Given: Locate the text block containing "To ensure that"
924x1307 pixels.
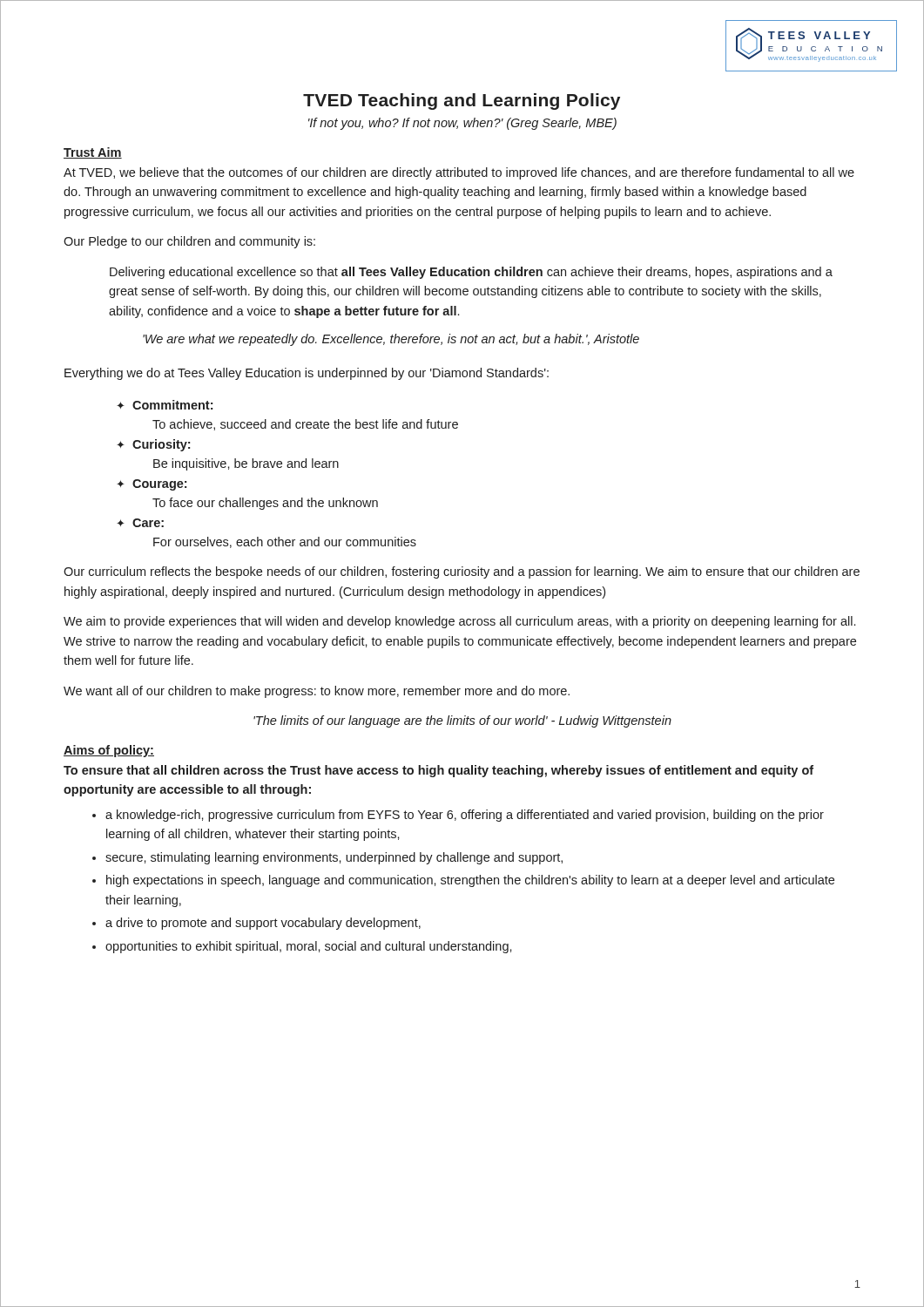Looking at the screenshot, I should tap(439, 780).
